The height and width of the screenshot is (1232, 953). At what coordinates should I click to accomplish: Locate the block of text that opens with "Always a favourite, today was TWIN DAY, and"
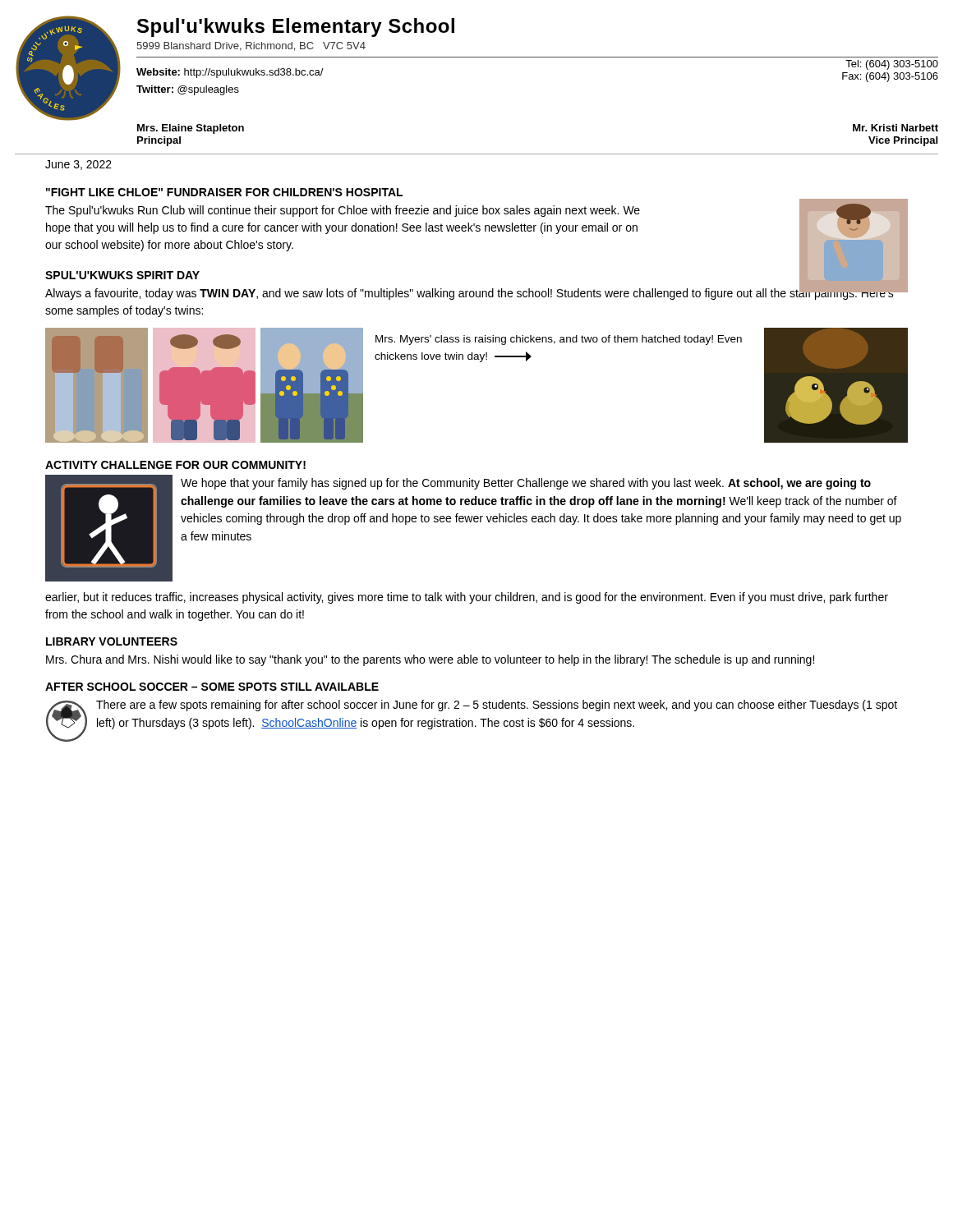pyautogui.click(x=469, y=302)
